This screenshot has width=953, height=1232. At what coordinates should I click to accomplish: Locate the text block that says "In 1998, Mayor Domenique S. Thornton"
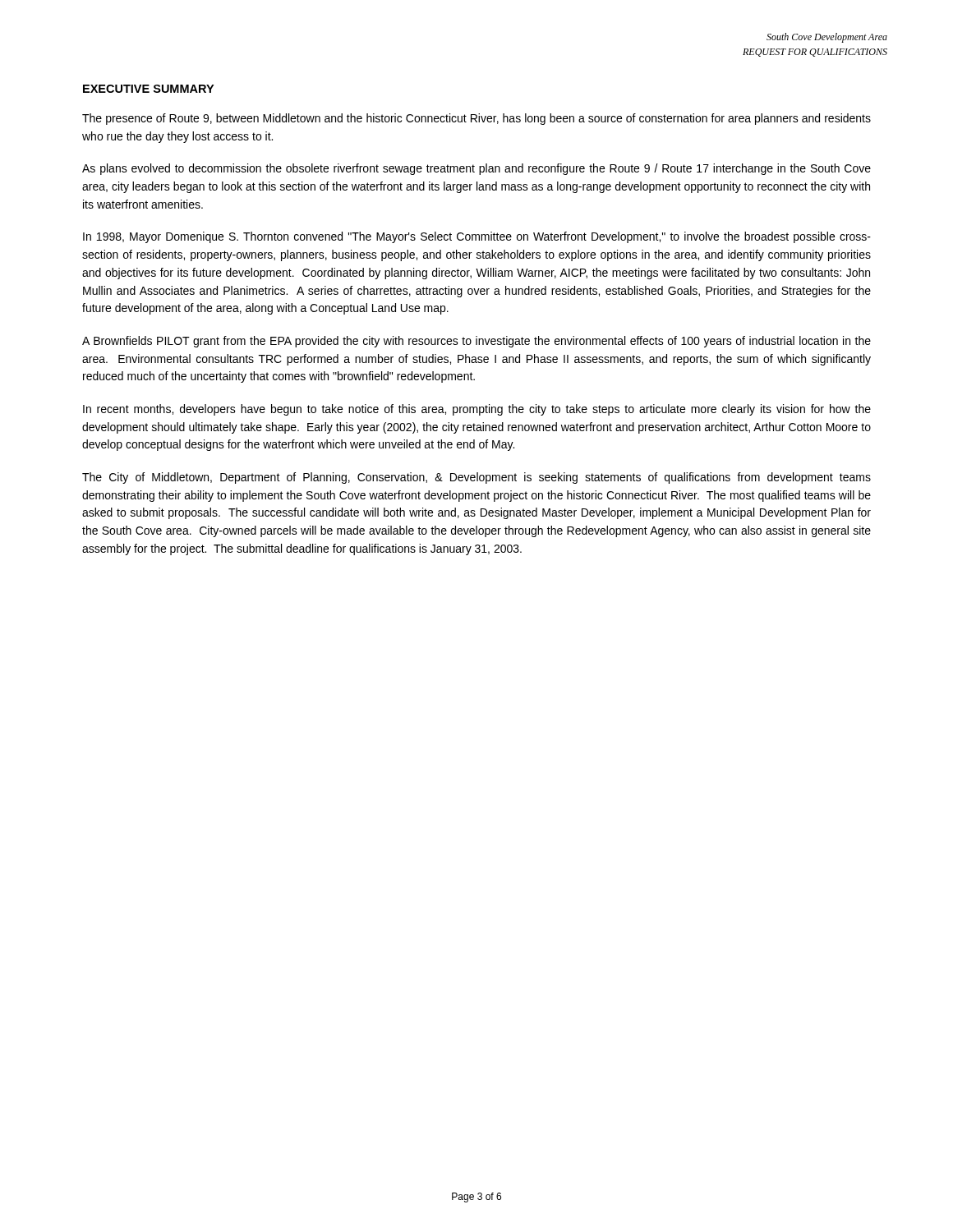tap(476, 273)
